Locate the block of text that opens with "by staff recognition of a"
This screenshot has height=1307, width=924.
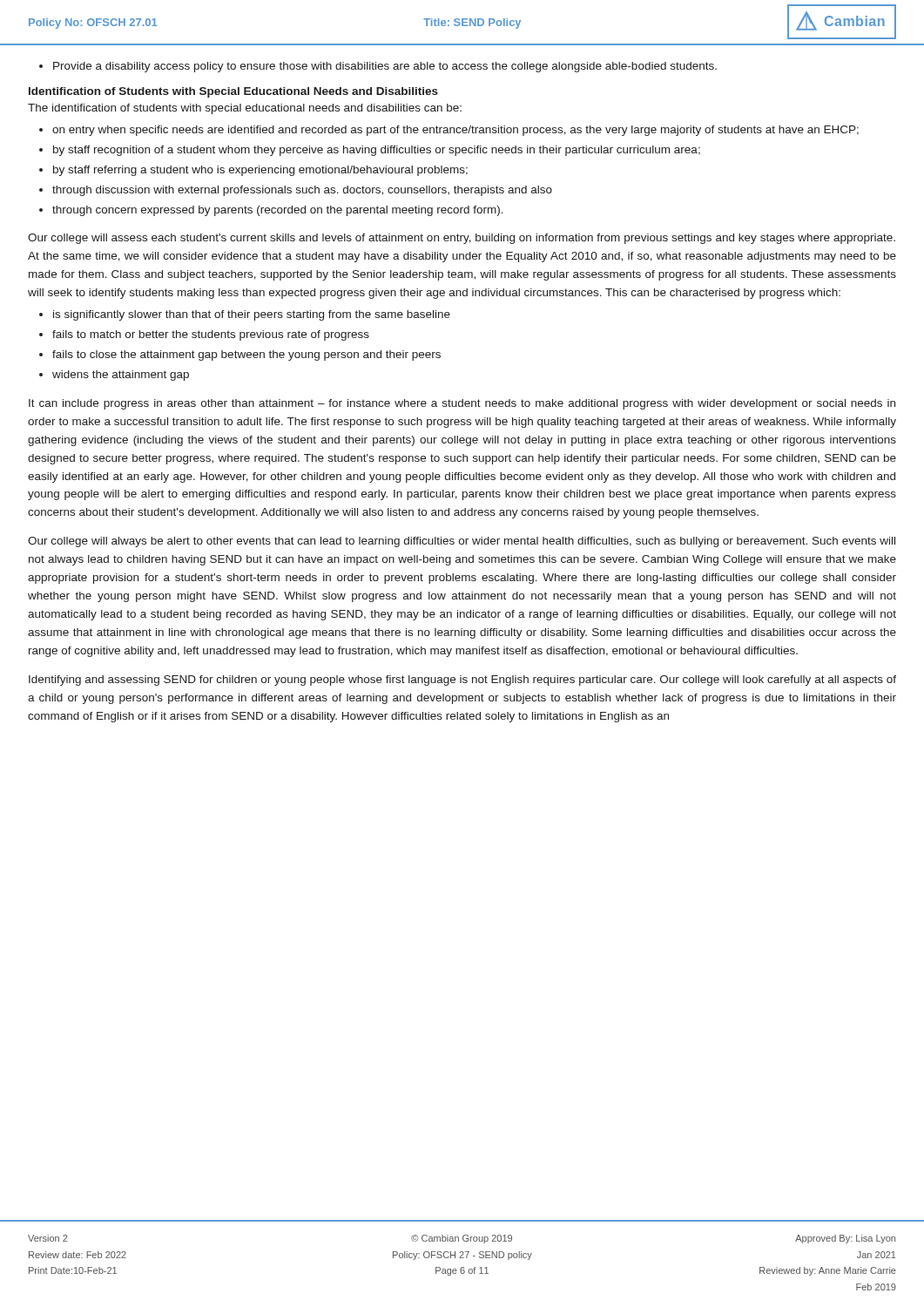click(377, 149)
